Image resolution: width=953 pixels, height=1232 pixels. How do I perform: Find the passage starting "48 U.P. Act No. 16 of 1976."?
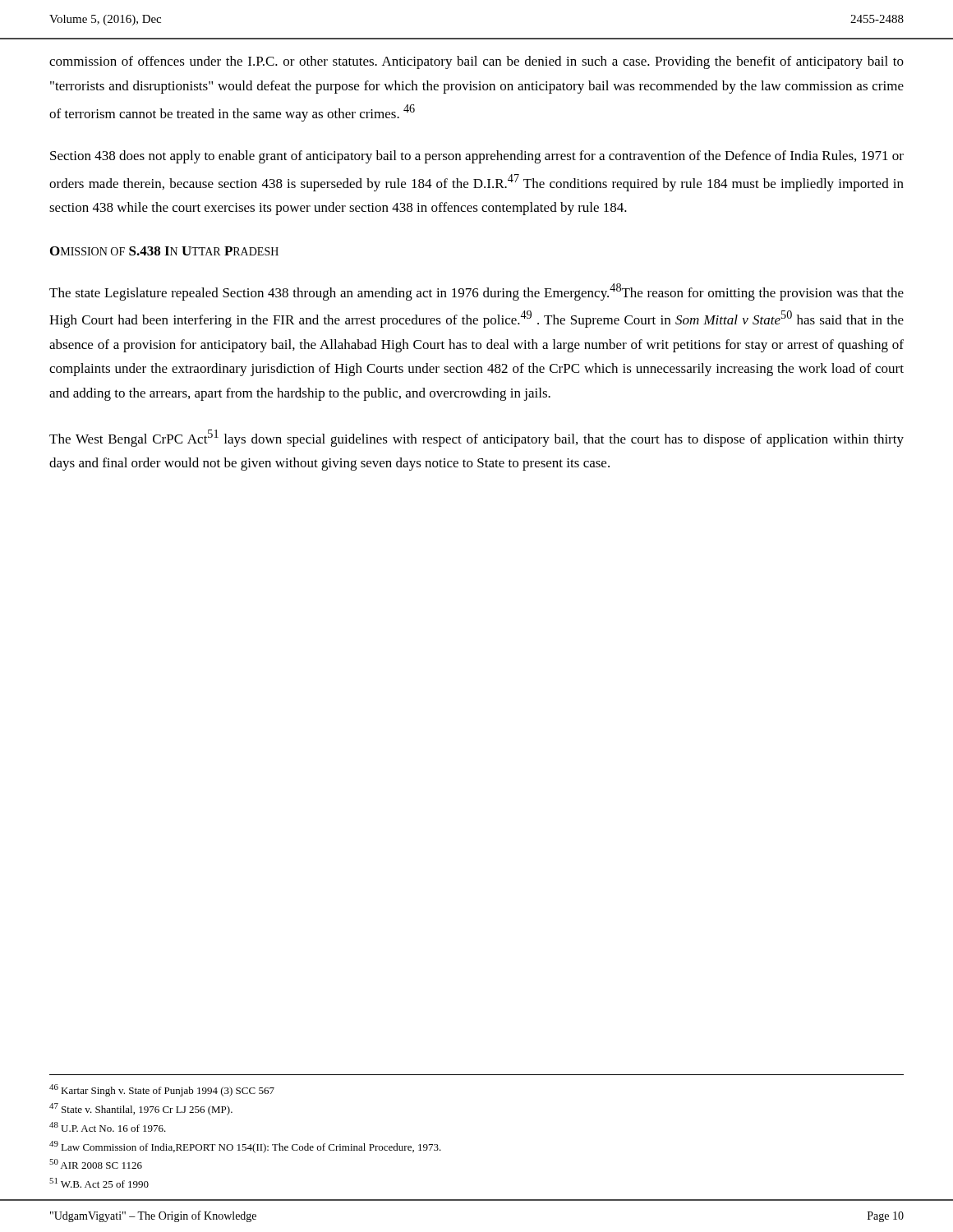pos(108,1127)
